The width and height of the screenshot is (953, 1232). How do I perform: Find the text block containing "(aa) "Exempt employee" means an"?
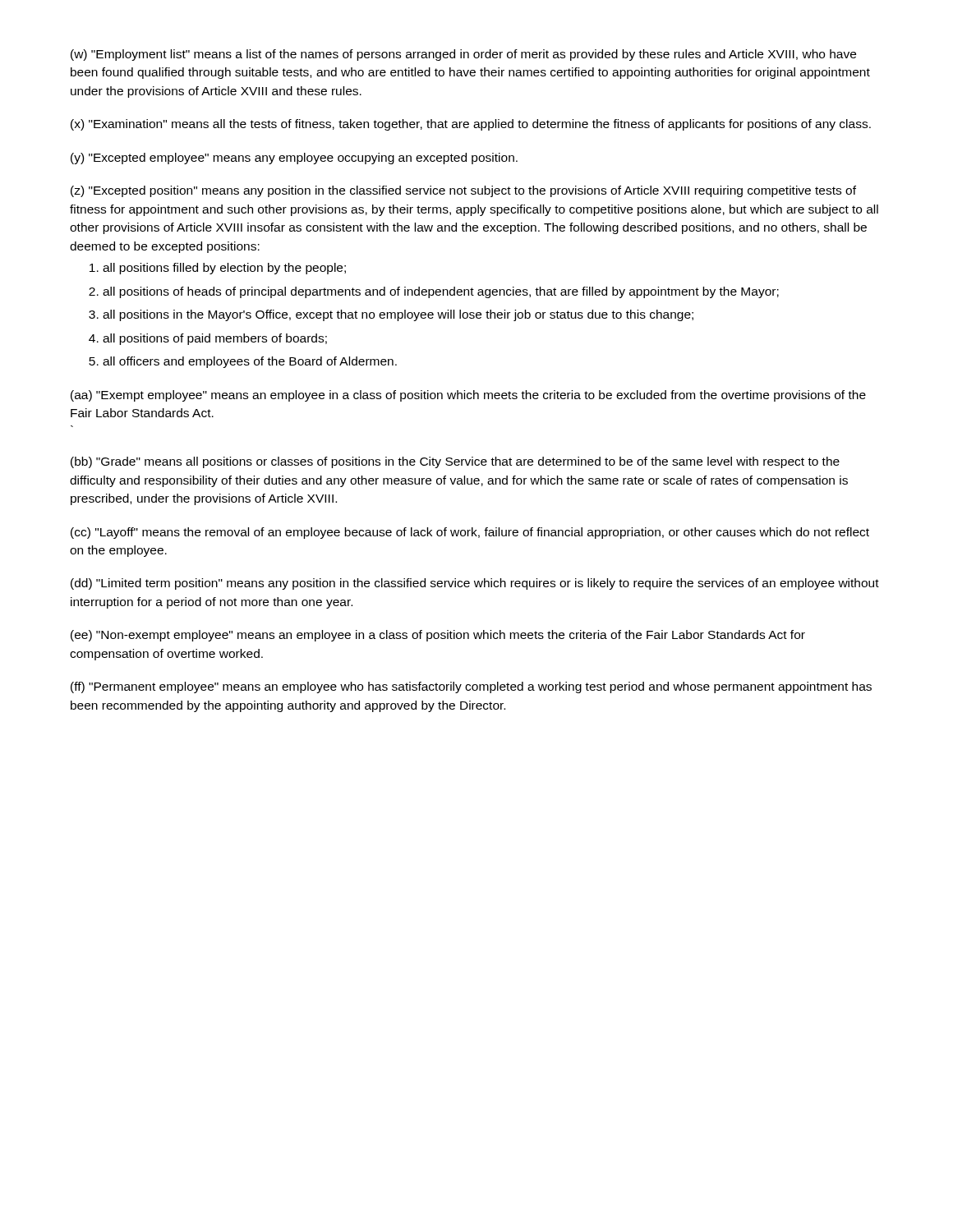point(468,396)
